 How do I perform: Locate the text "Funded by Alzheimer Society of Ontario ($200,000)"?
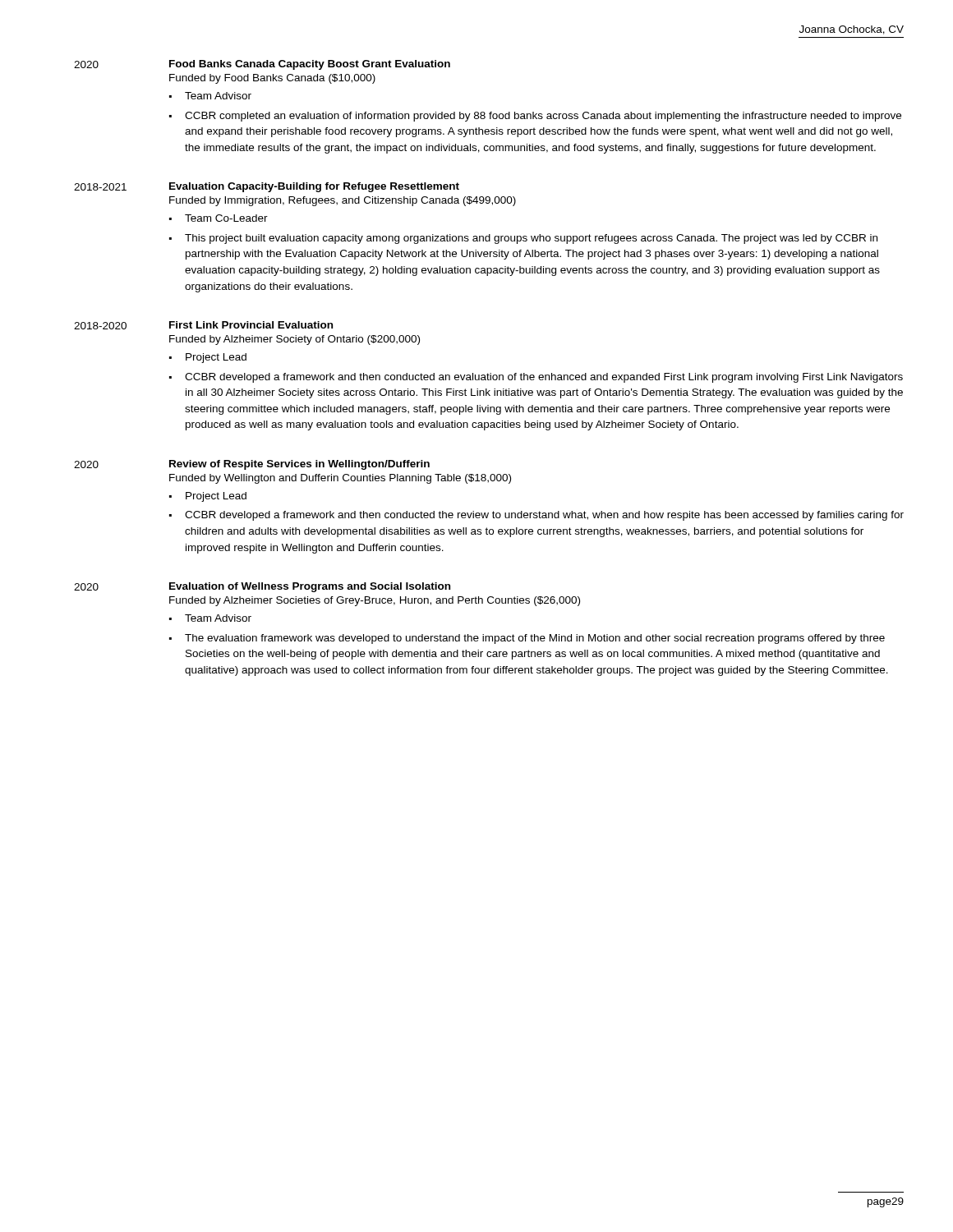[294, 339]
